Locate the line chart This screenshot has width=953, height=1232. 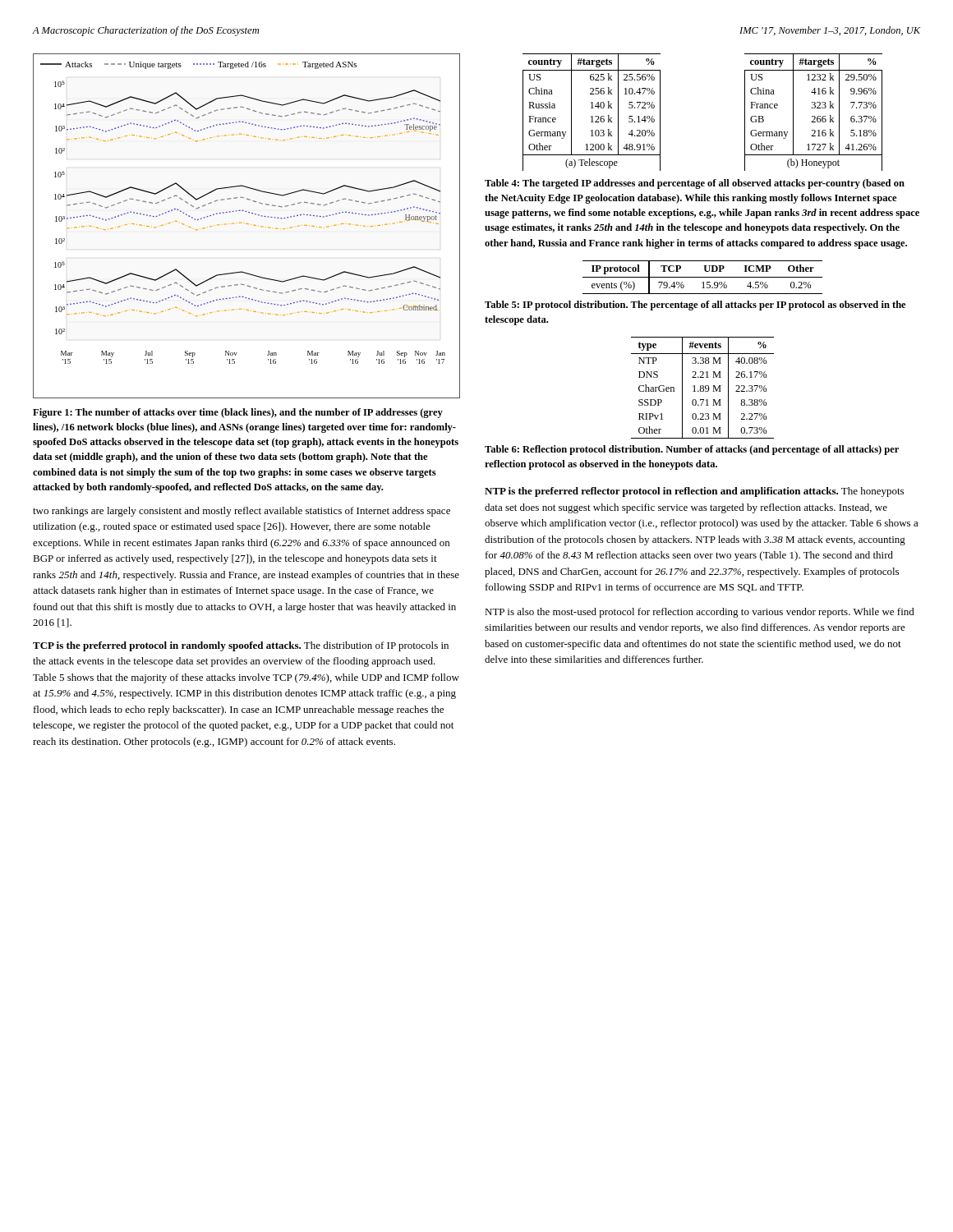[x=246, y=226]
